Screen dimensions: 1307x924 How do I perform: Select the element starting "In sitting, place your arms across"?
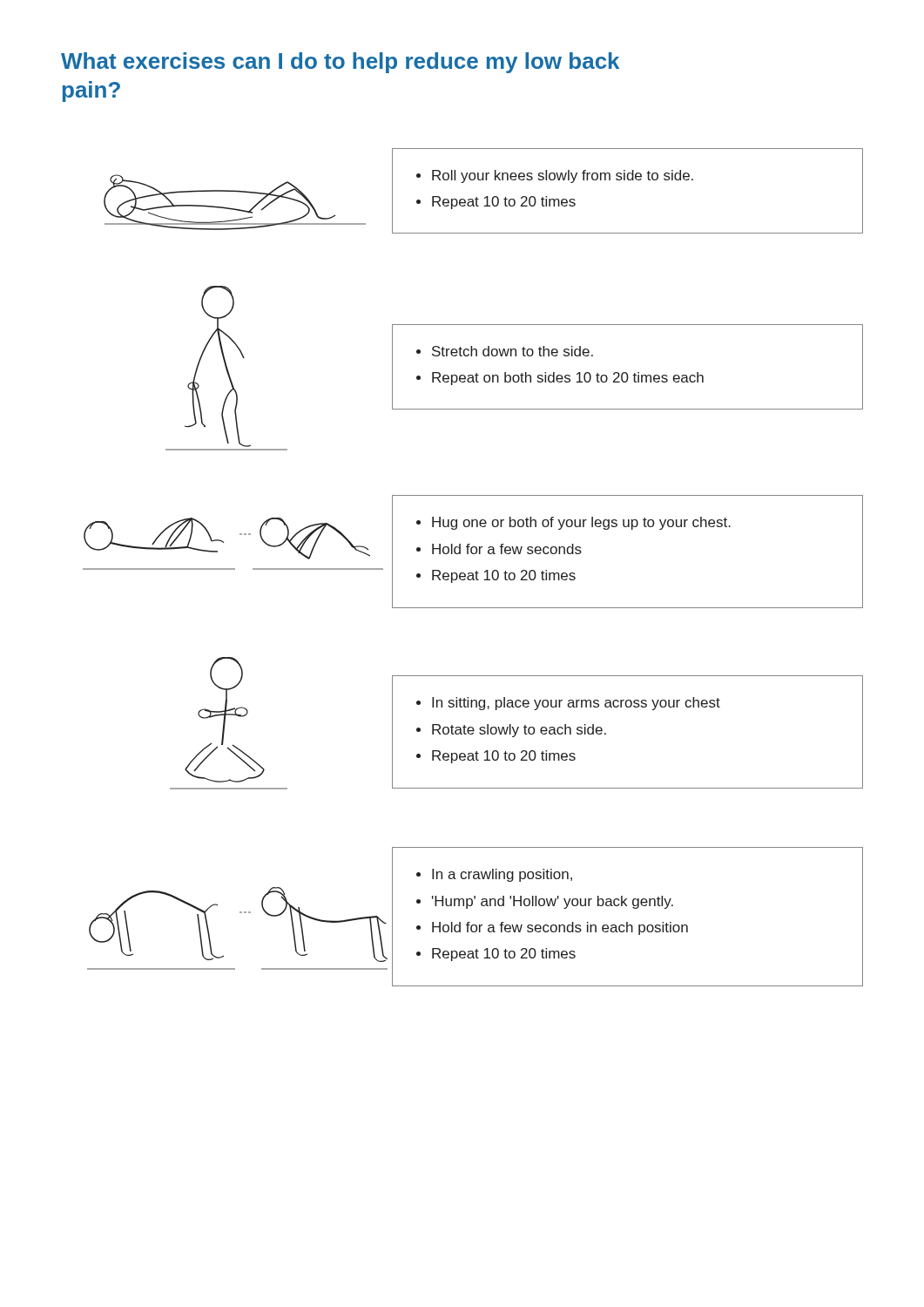[575, 703]
